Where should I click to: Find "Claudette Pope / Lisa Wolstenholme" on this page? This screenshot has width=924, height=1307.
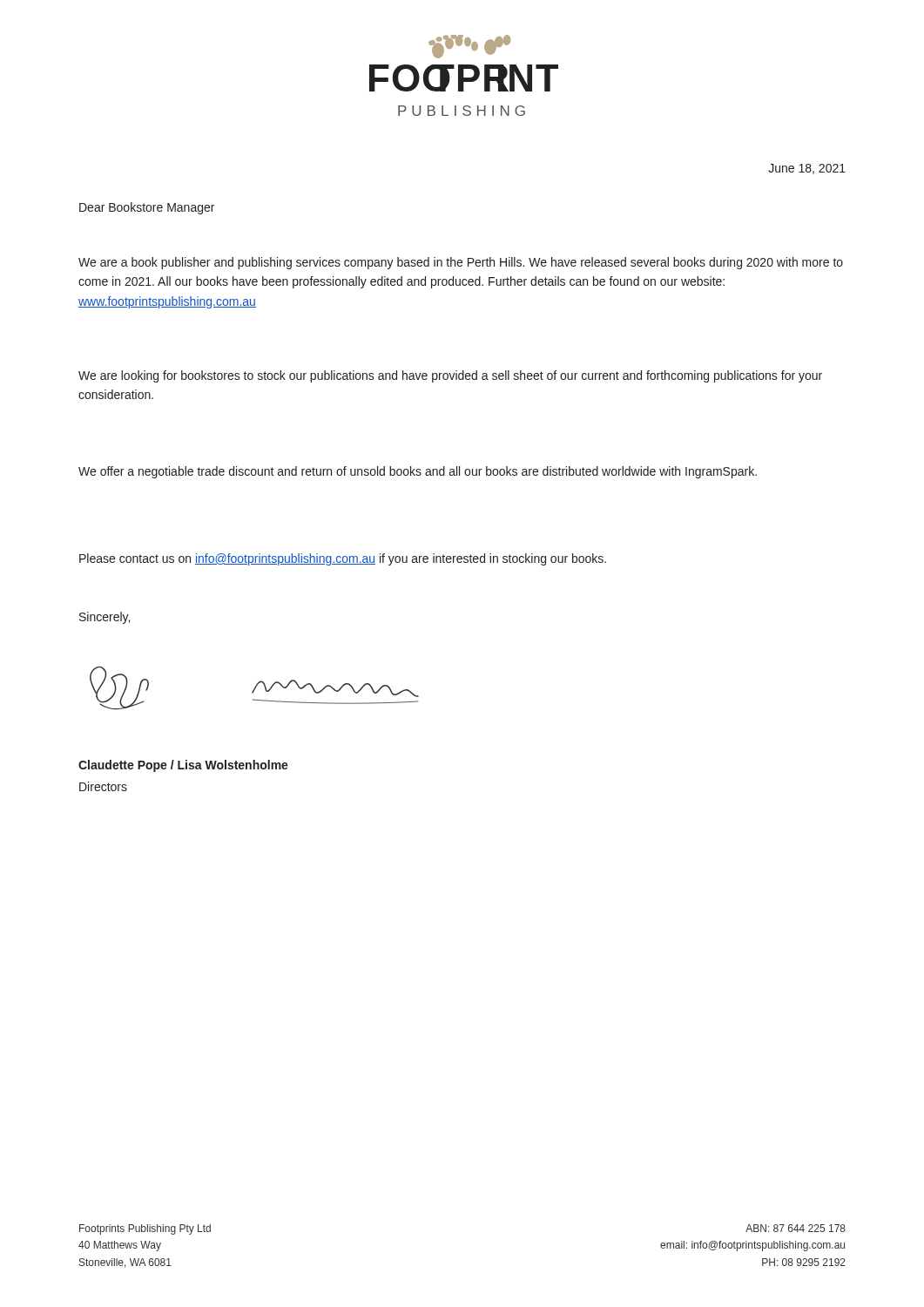(x=183, y=765)
